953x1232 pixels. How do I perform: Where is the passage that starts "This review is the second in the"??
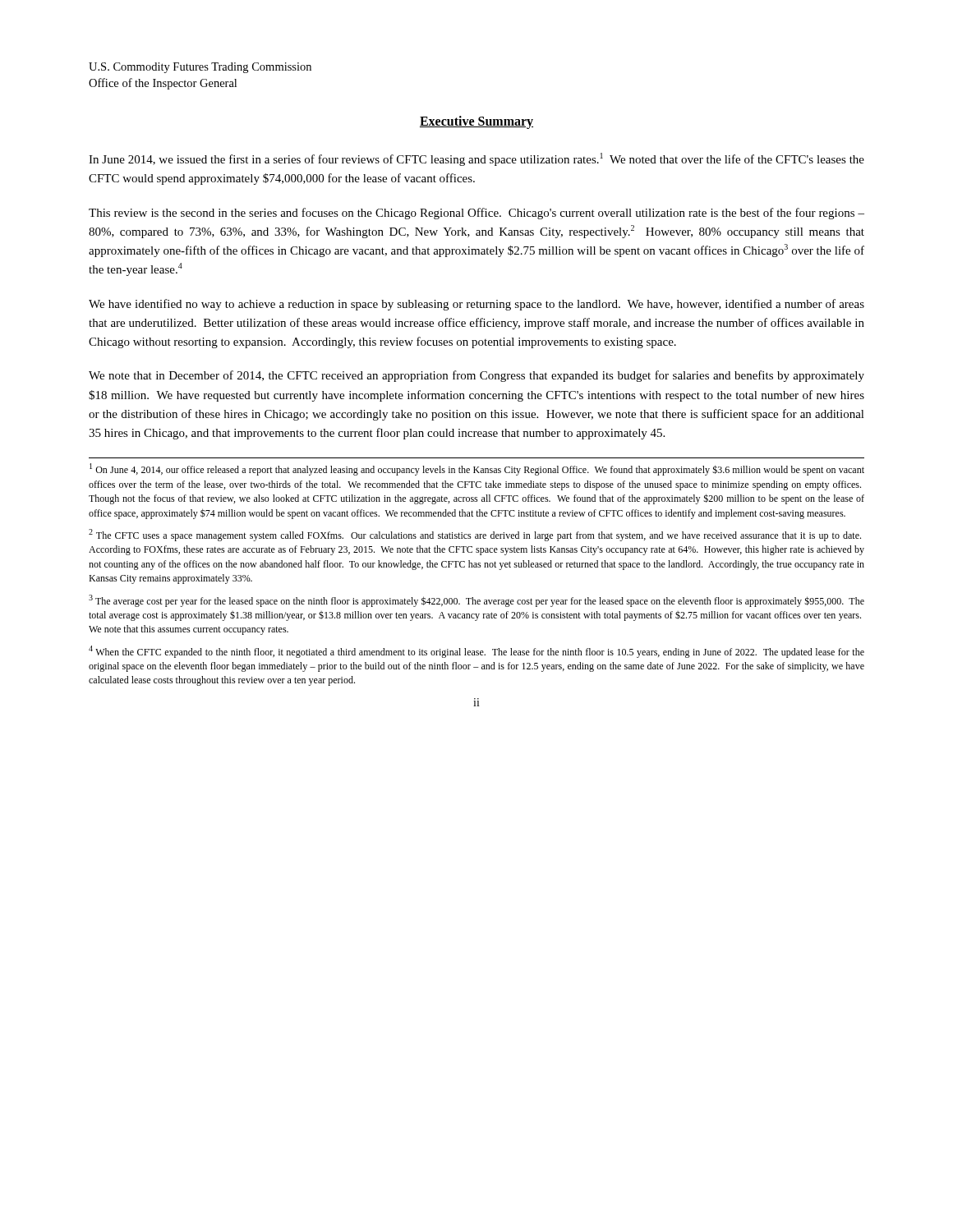click(476, 241)
